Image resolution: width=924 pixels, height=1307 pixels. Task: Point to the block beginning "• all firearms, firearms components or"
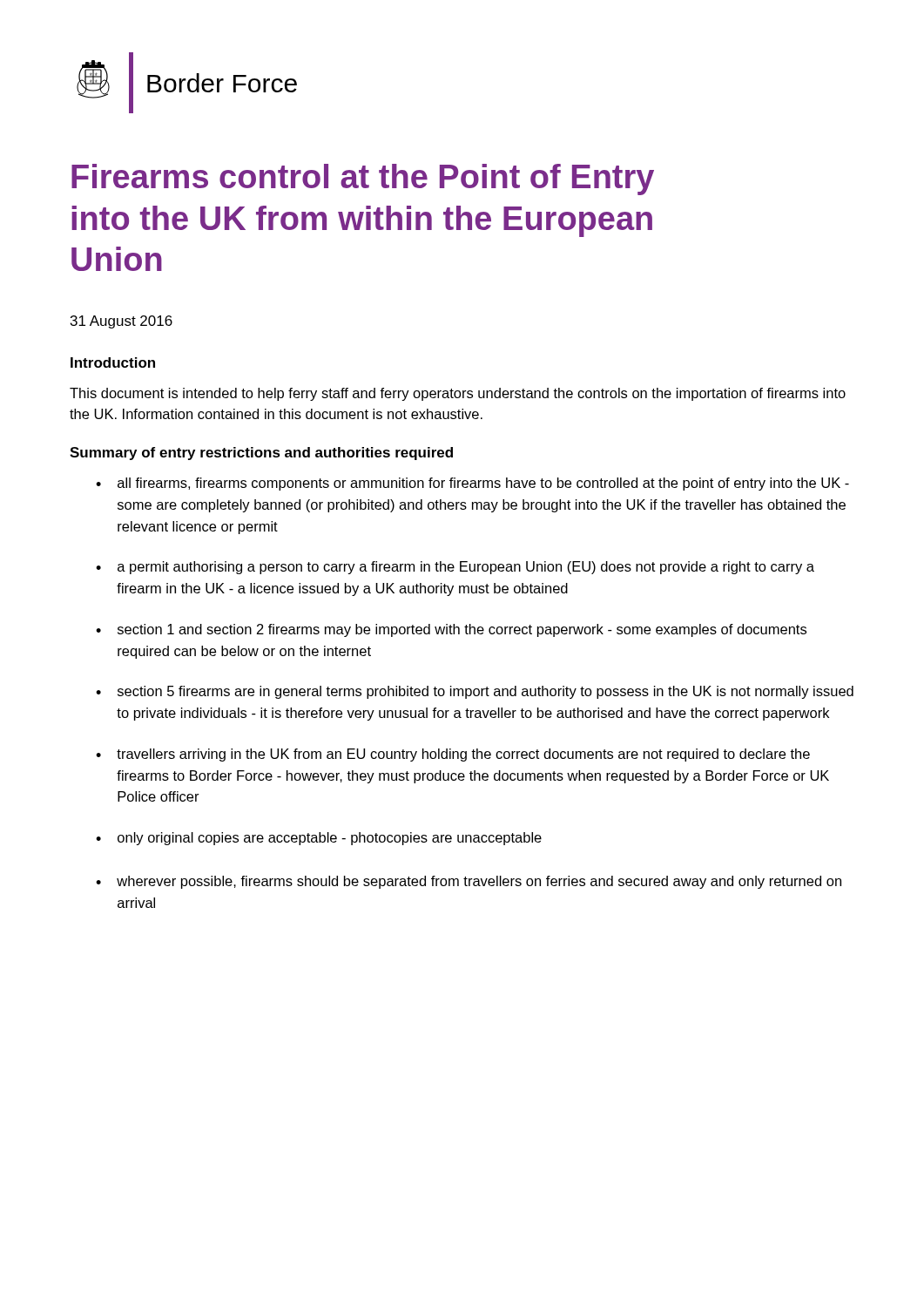475,505
